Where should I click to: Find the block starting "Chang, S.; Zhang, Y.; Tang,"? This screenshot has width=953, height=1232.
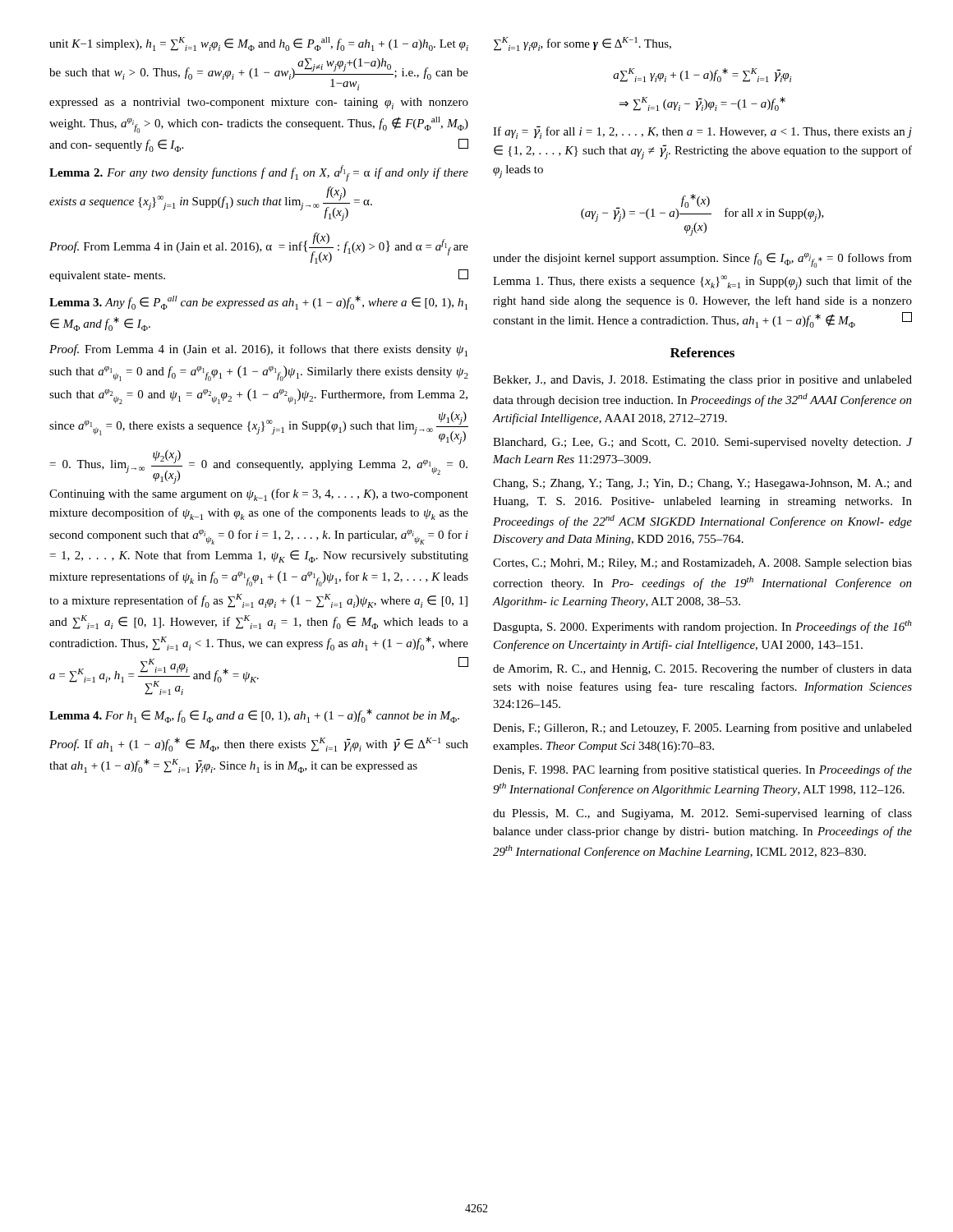point(702,511)
